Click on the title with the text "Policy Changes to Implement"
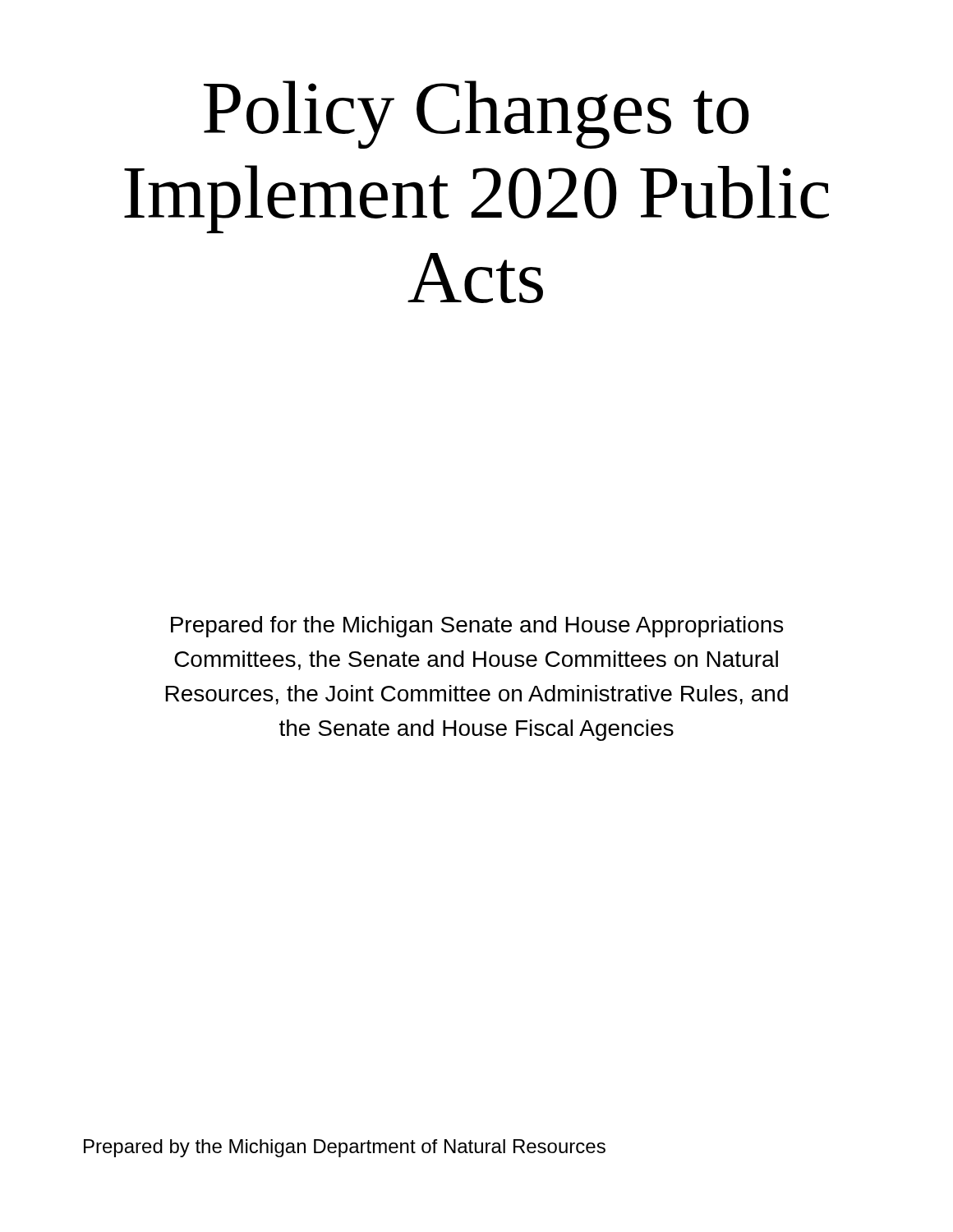The image size is (953, 1232). pos(476,193)
